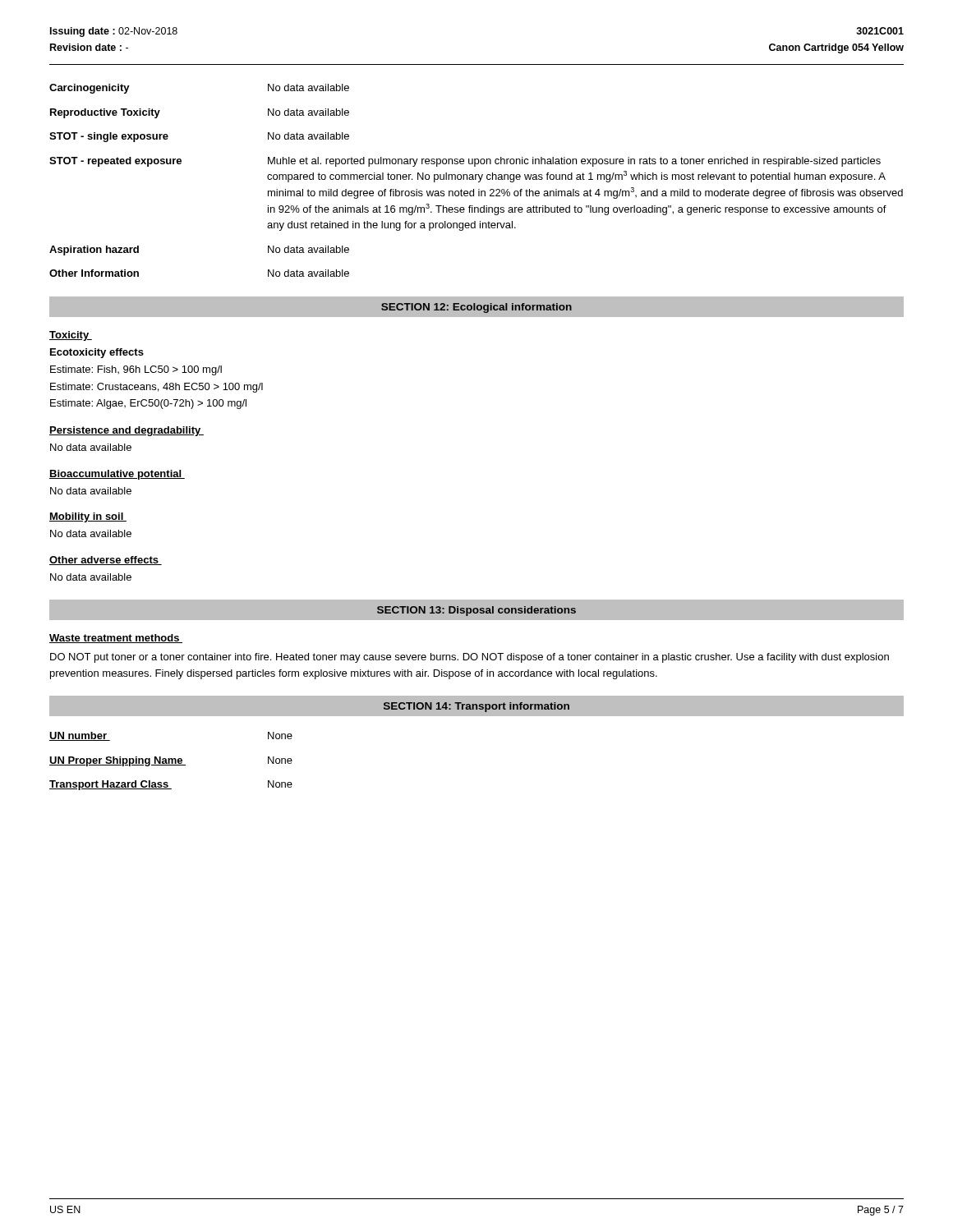
Task: Find the block on this page that starts "STOT - single exposure No"
Action: (105, 138)
